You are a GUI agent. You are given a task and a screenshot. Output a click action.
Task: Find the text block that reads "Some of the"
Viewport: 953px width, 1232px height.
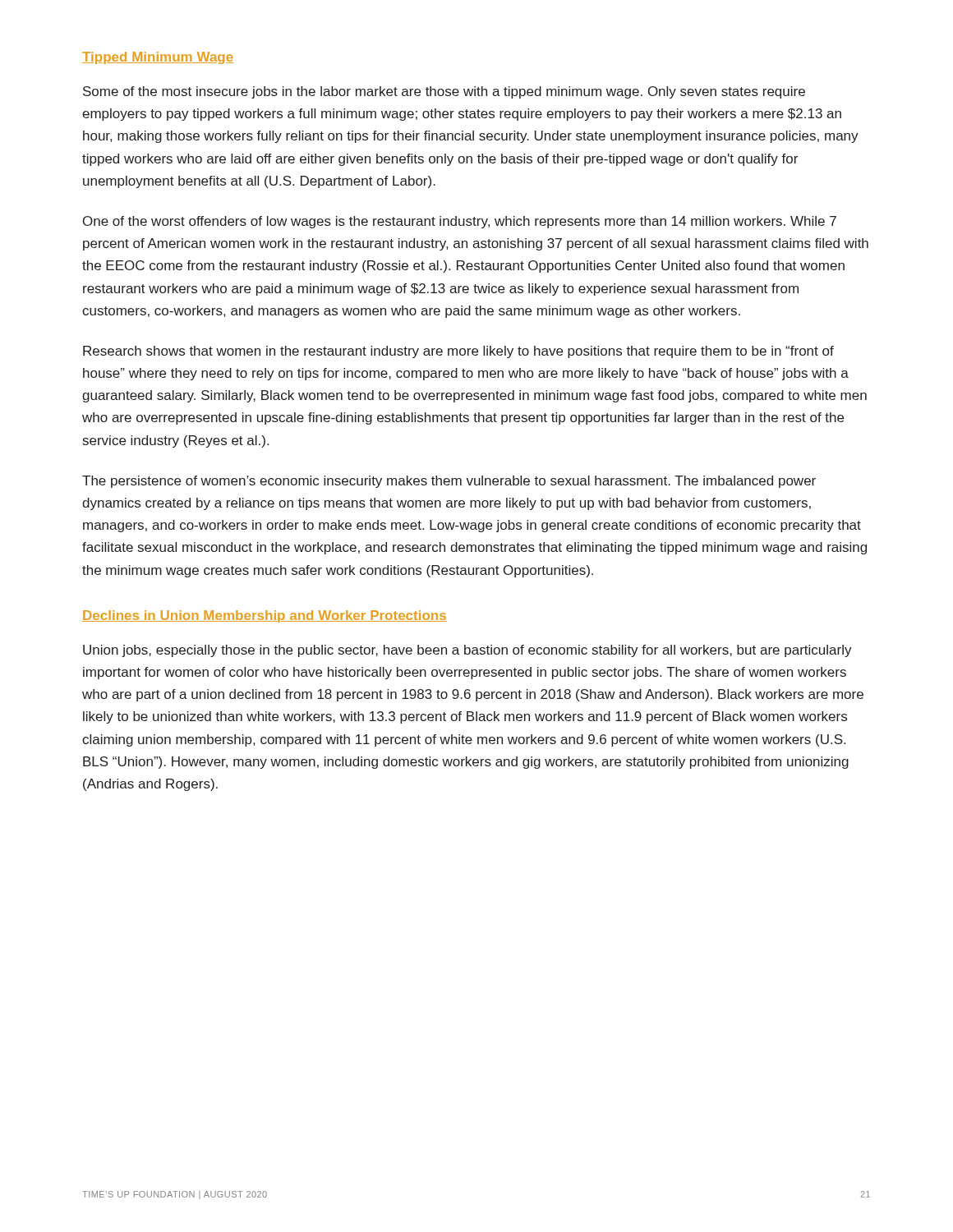coord(470,136)
